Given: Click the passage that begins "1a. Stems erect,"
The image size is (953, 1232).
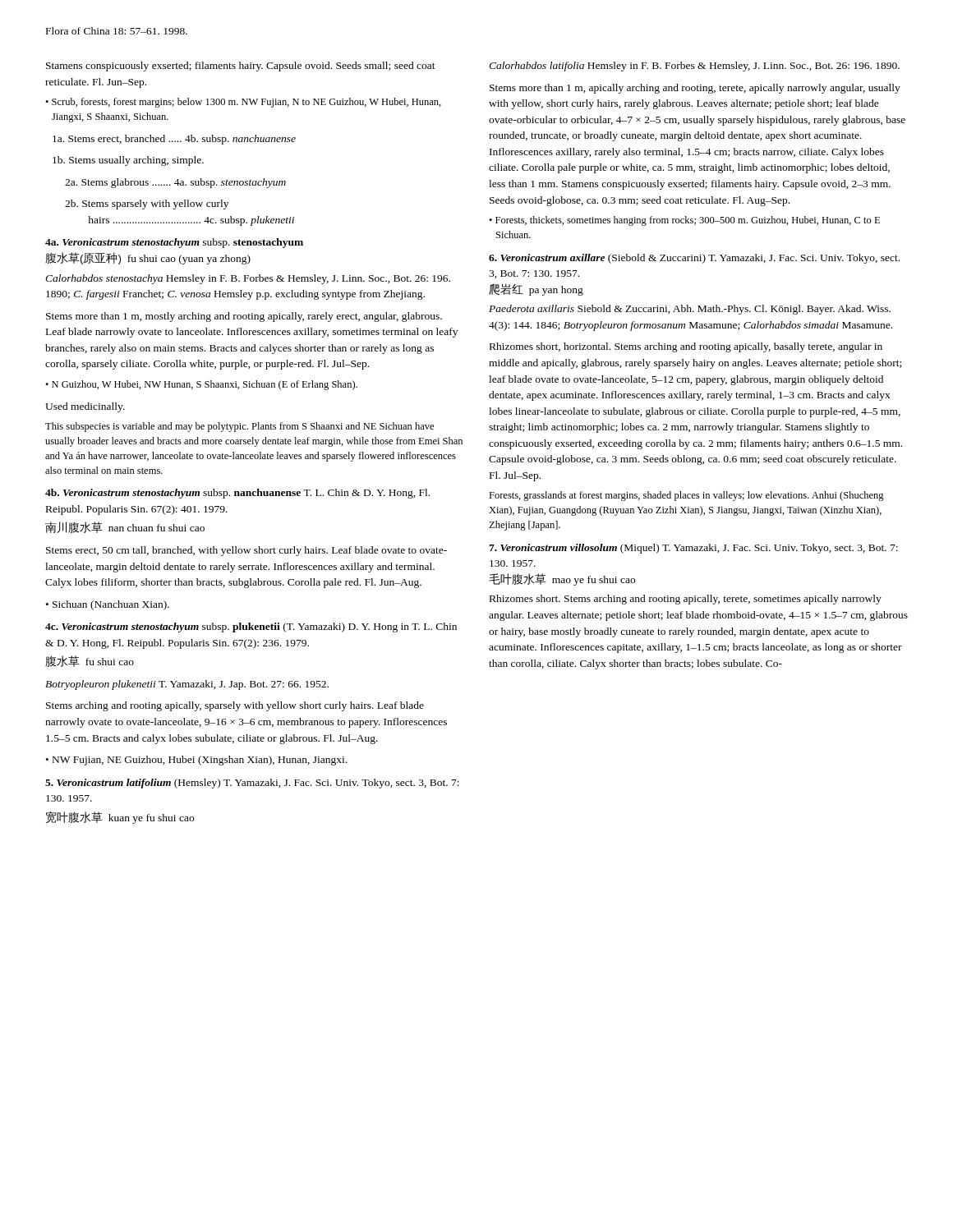Looking at the screenshot, I should tap(255, 138).
